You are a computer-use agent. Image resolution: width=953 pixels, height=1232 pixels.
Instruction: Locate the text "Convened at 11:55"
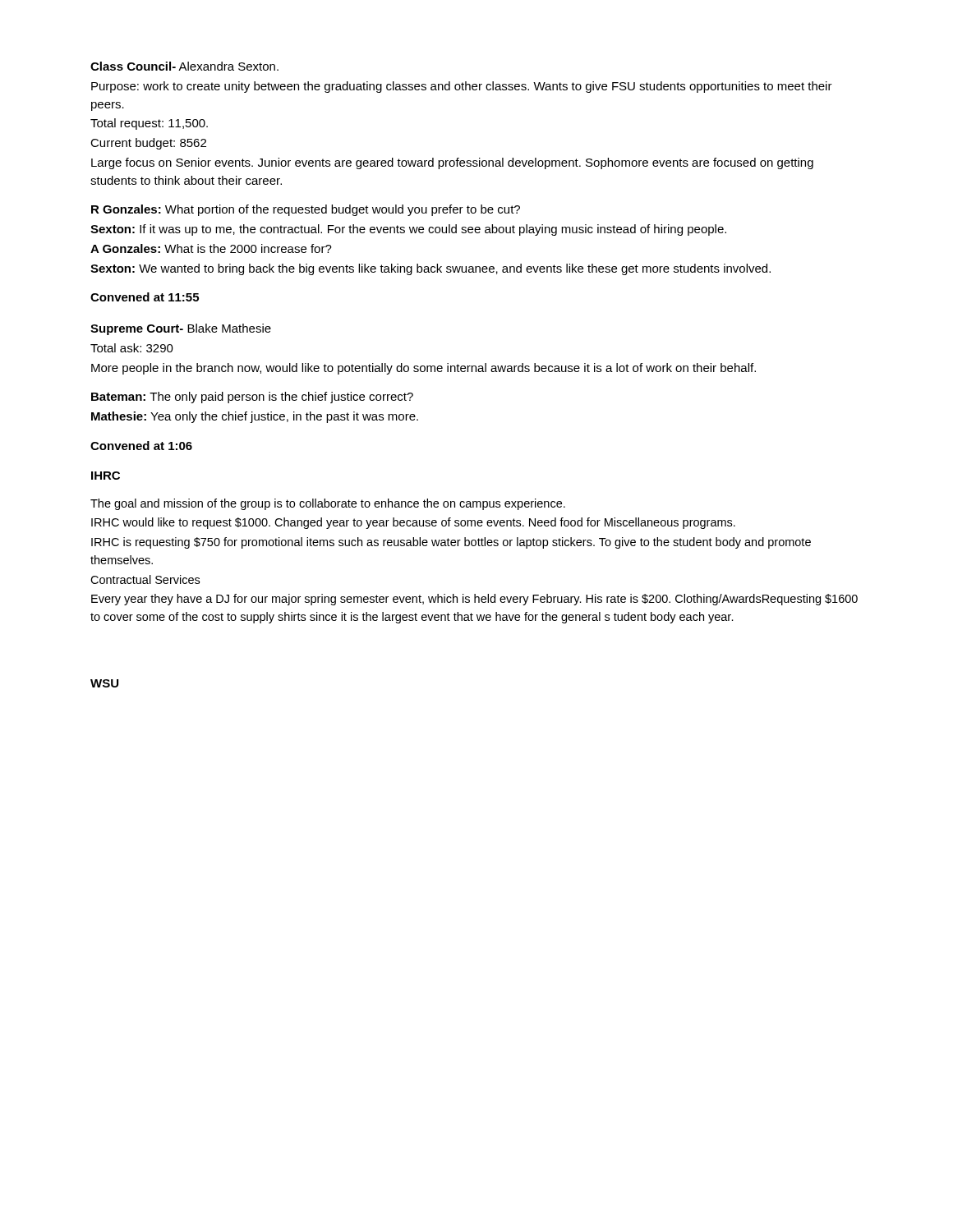[145, 297]
